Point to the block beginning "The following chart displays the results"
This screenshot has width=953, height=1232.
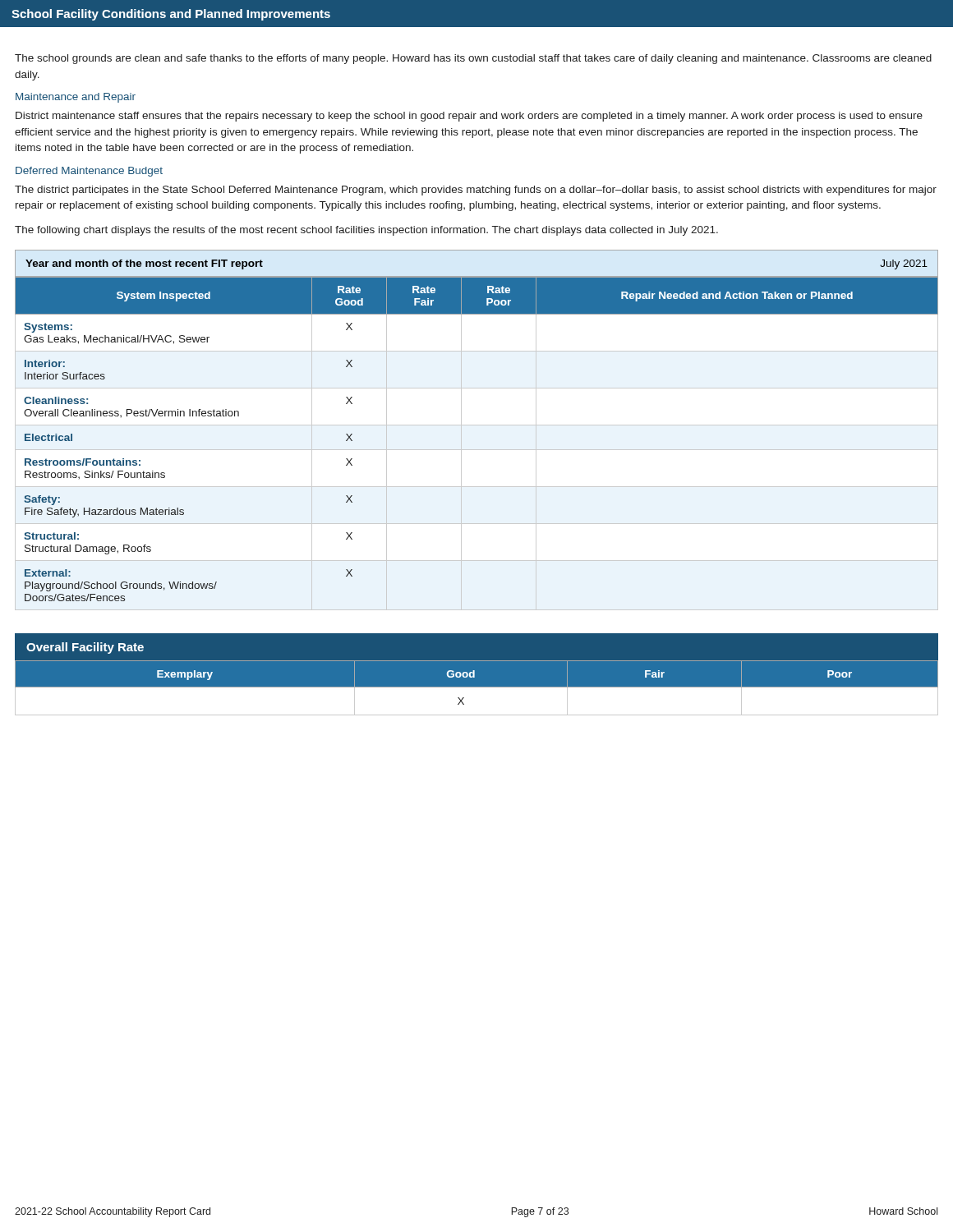367,230
